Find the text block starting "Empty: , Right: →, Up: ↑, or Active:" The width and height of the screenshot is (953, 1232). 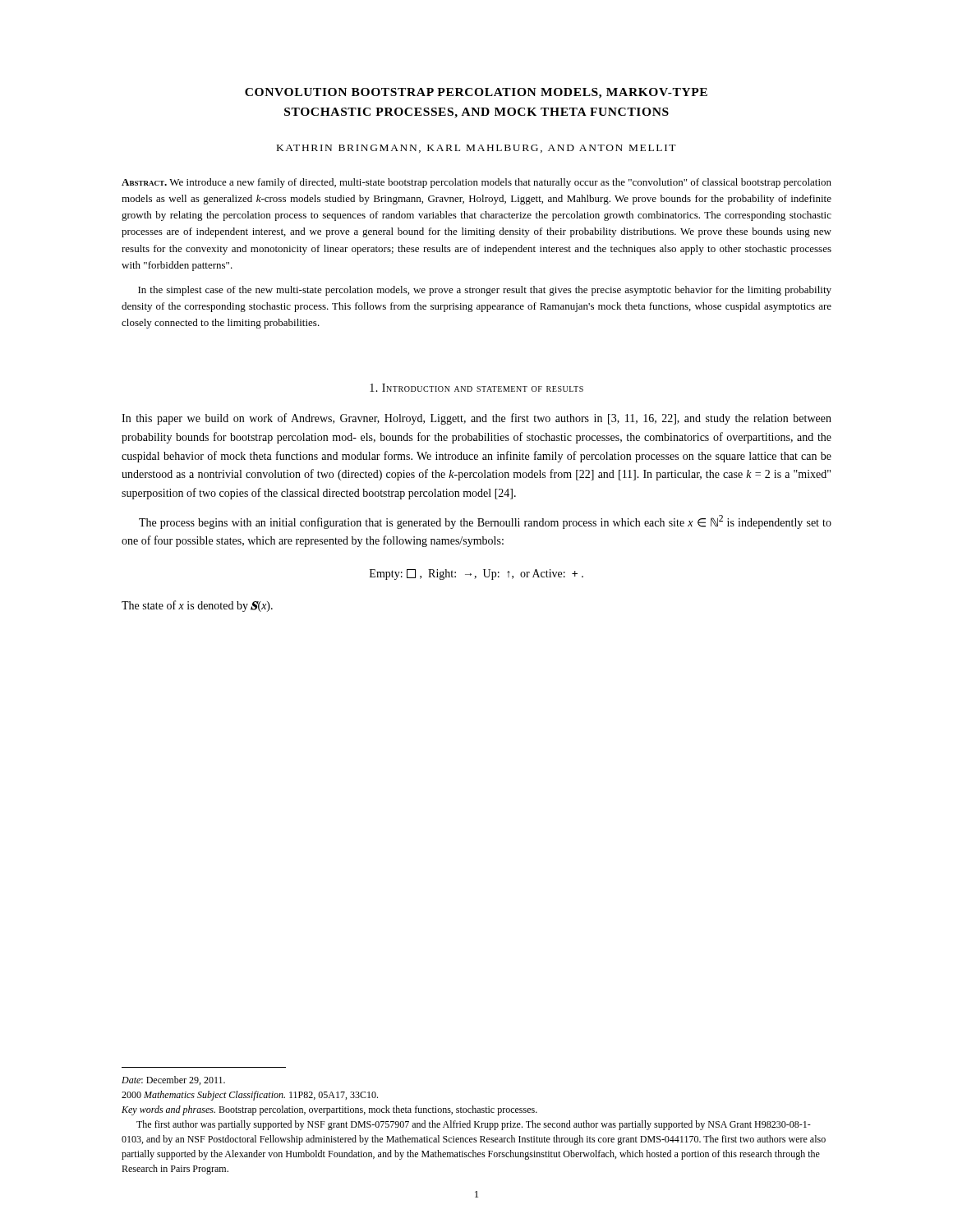click(476, 573)
